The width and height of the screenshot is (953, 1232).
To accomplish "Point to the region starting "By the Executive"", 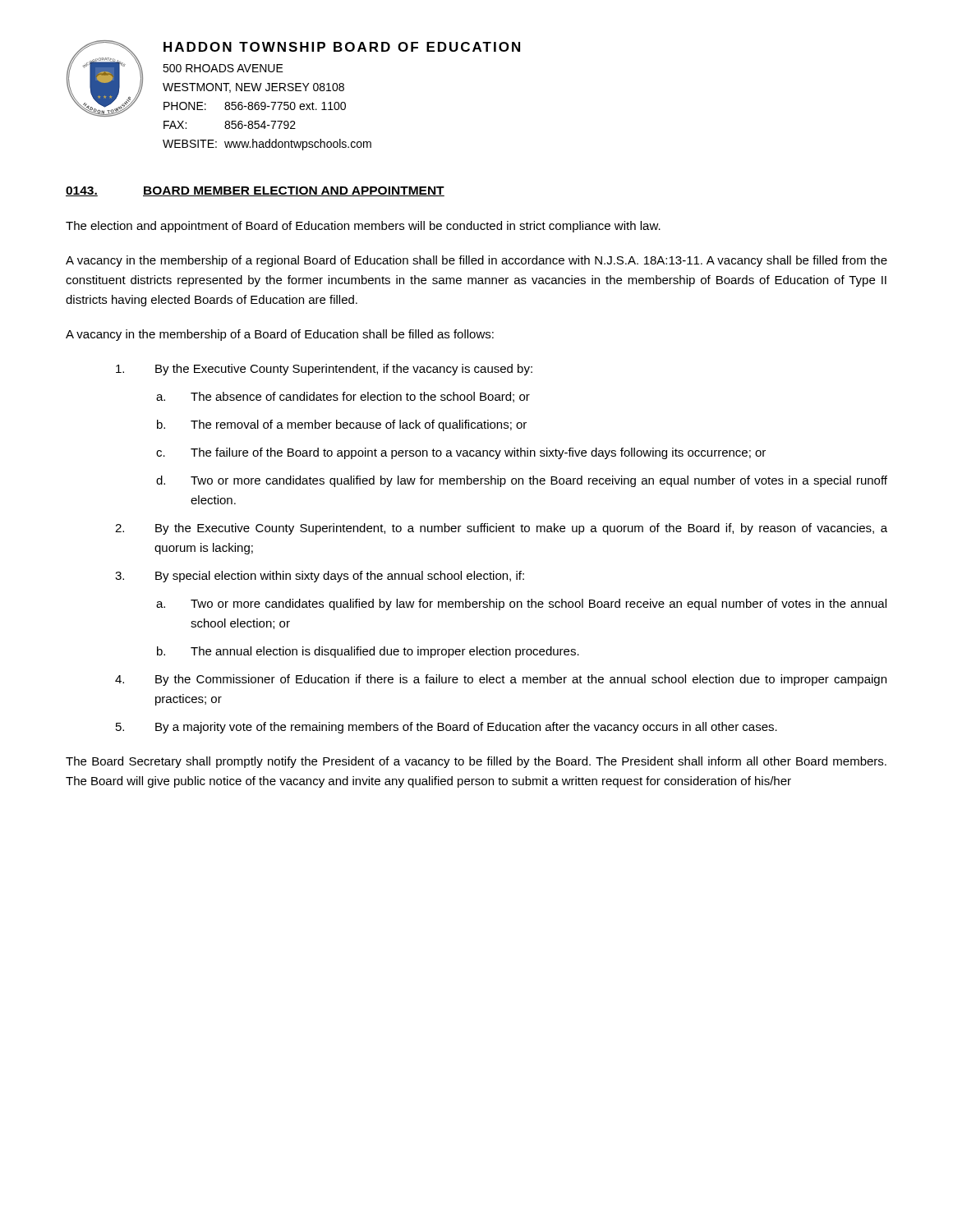I will tap(501, 369).
